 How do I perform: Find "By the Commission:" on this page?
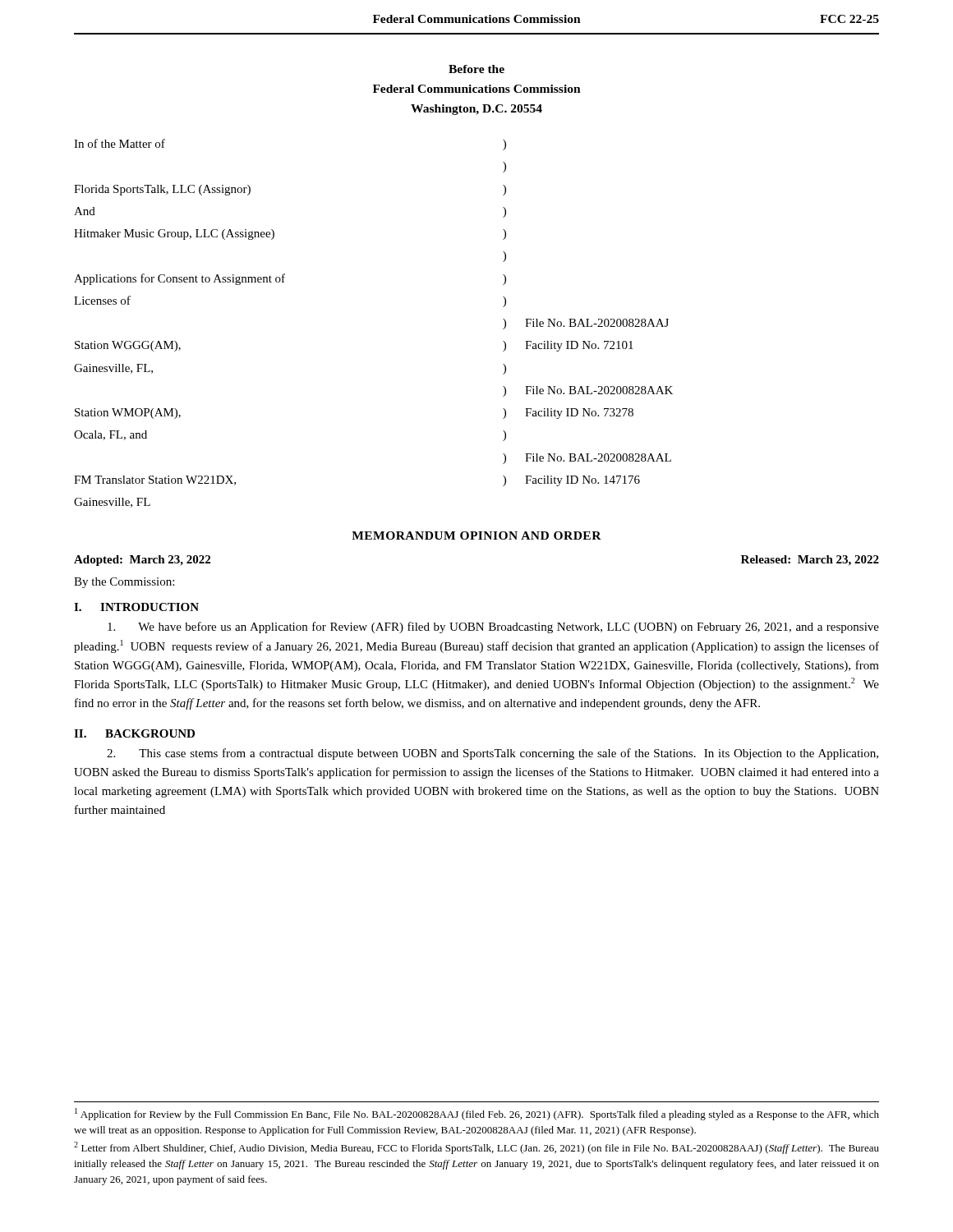[x=125, y=582]
